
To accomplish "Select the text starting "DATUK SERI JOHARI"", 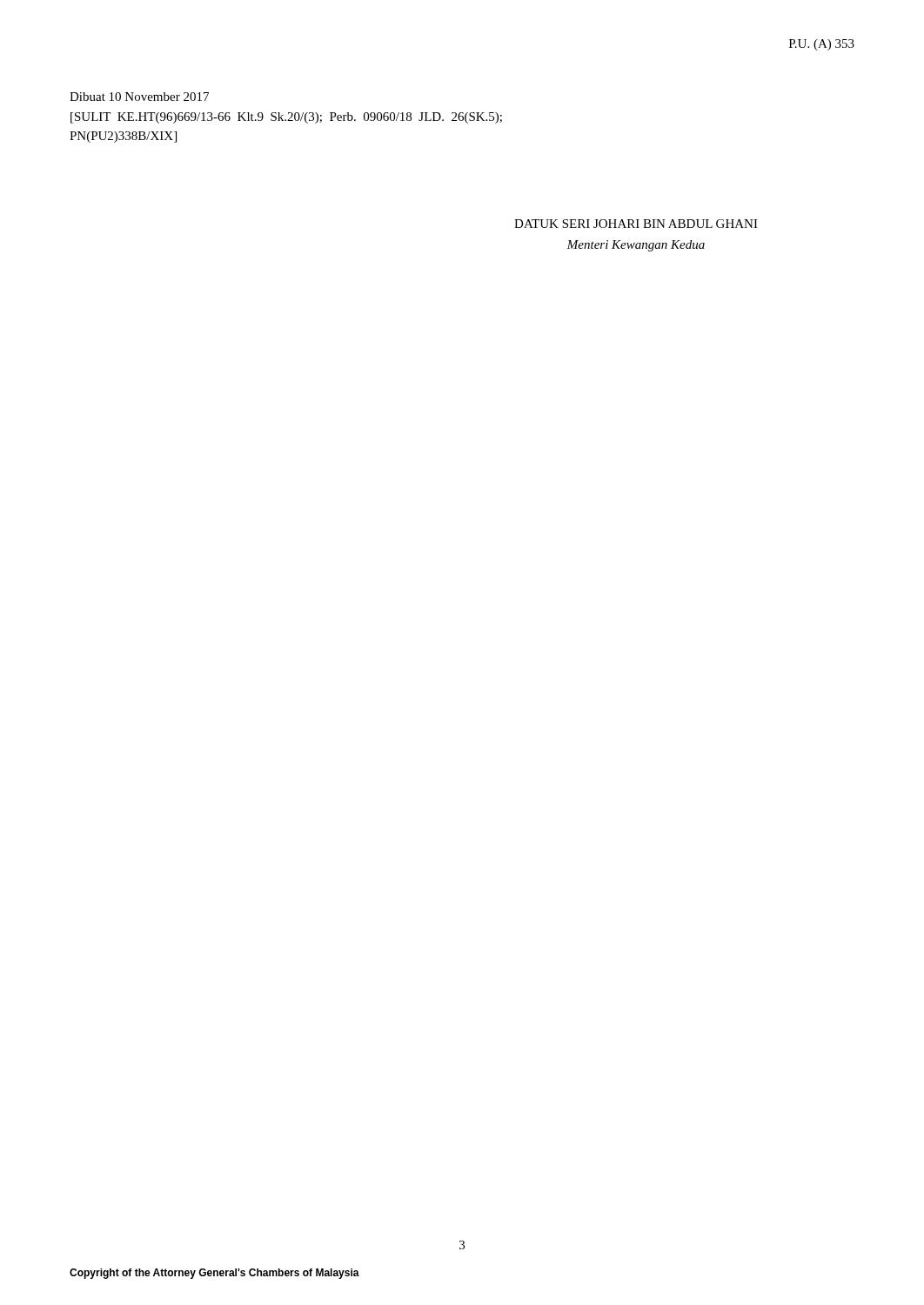I will click(636, 234).
